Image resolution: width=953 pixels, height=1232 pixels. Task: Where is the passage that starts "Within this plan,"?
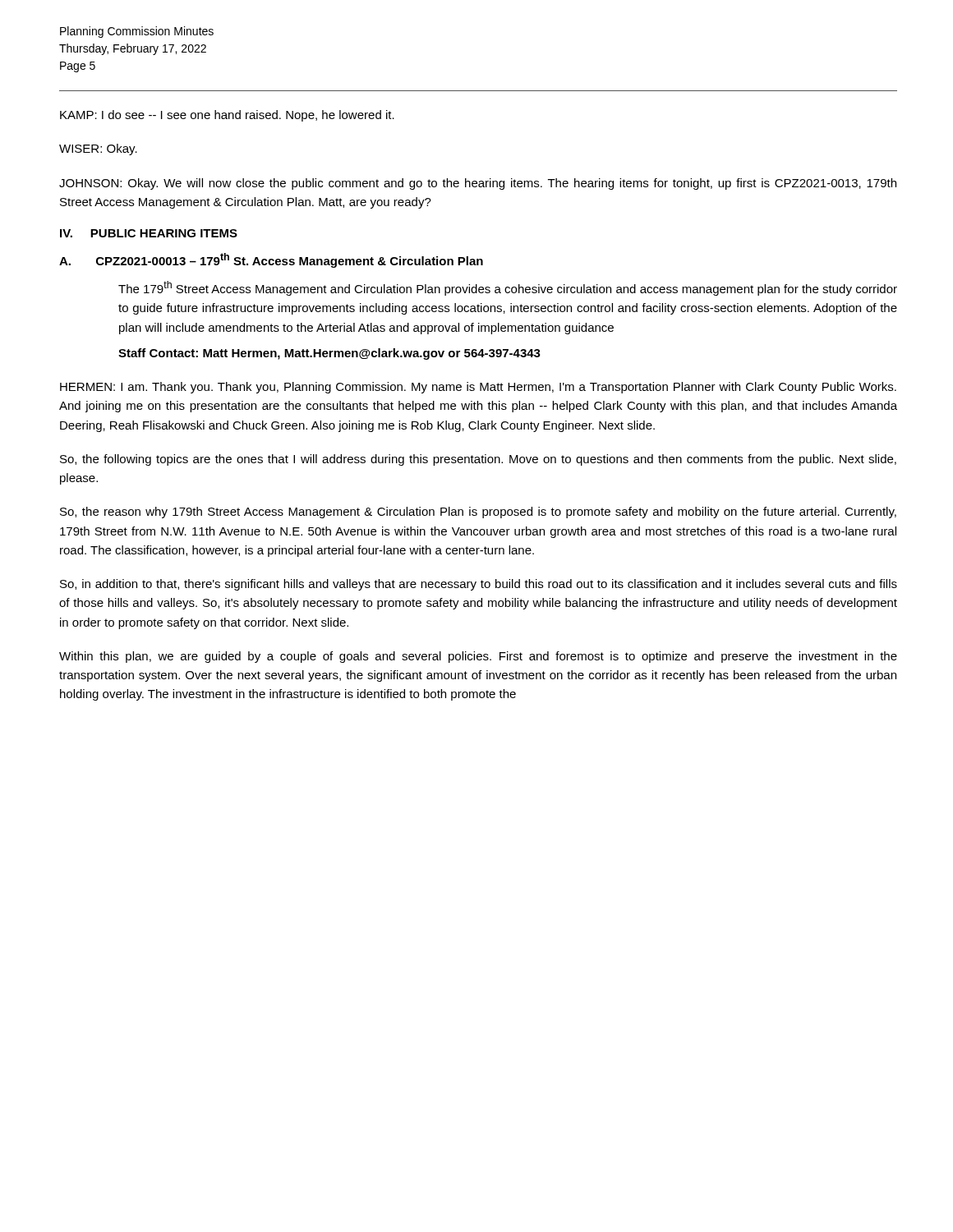(x=478, y=675)
